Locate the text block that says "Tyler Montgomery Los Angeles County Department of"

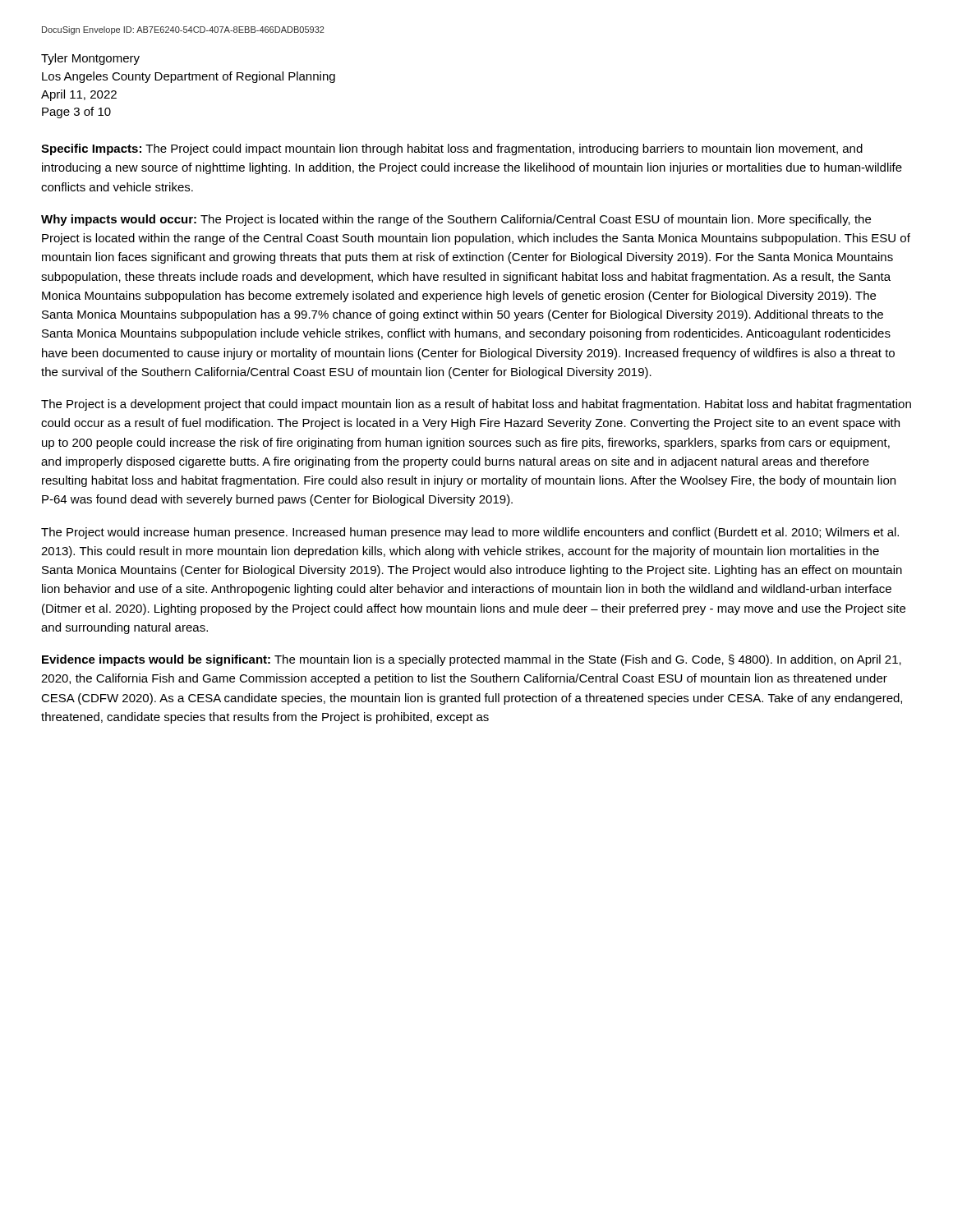click(188, 85)
